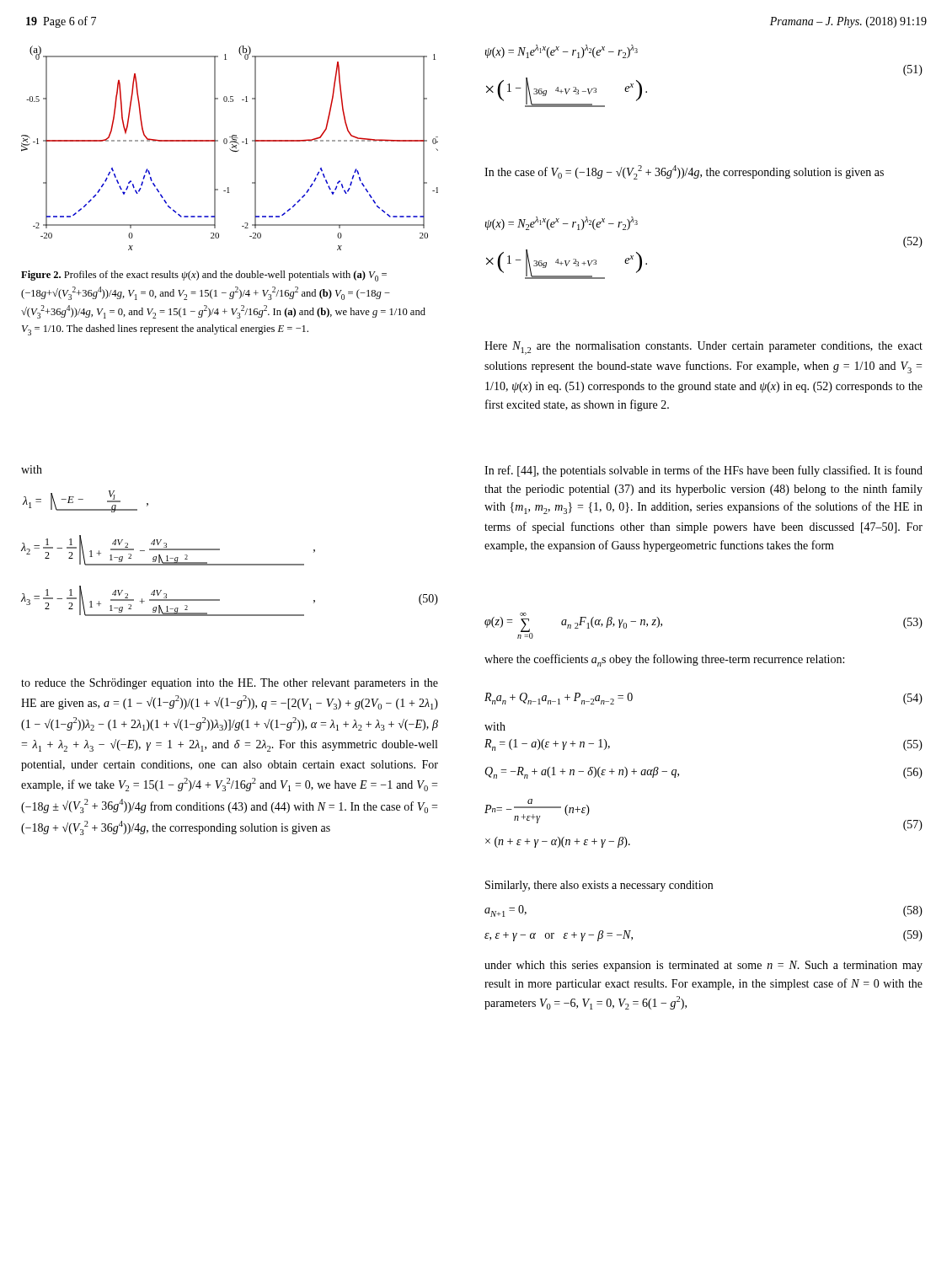Select the passage starting "Rnan + Qn−1an−1 + Pn−2an−2 = 0 (54)"
952x1264 pixels.
559,699
